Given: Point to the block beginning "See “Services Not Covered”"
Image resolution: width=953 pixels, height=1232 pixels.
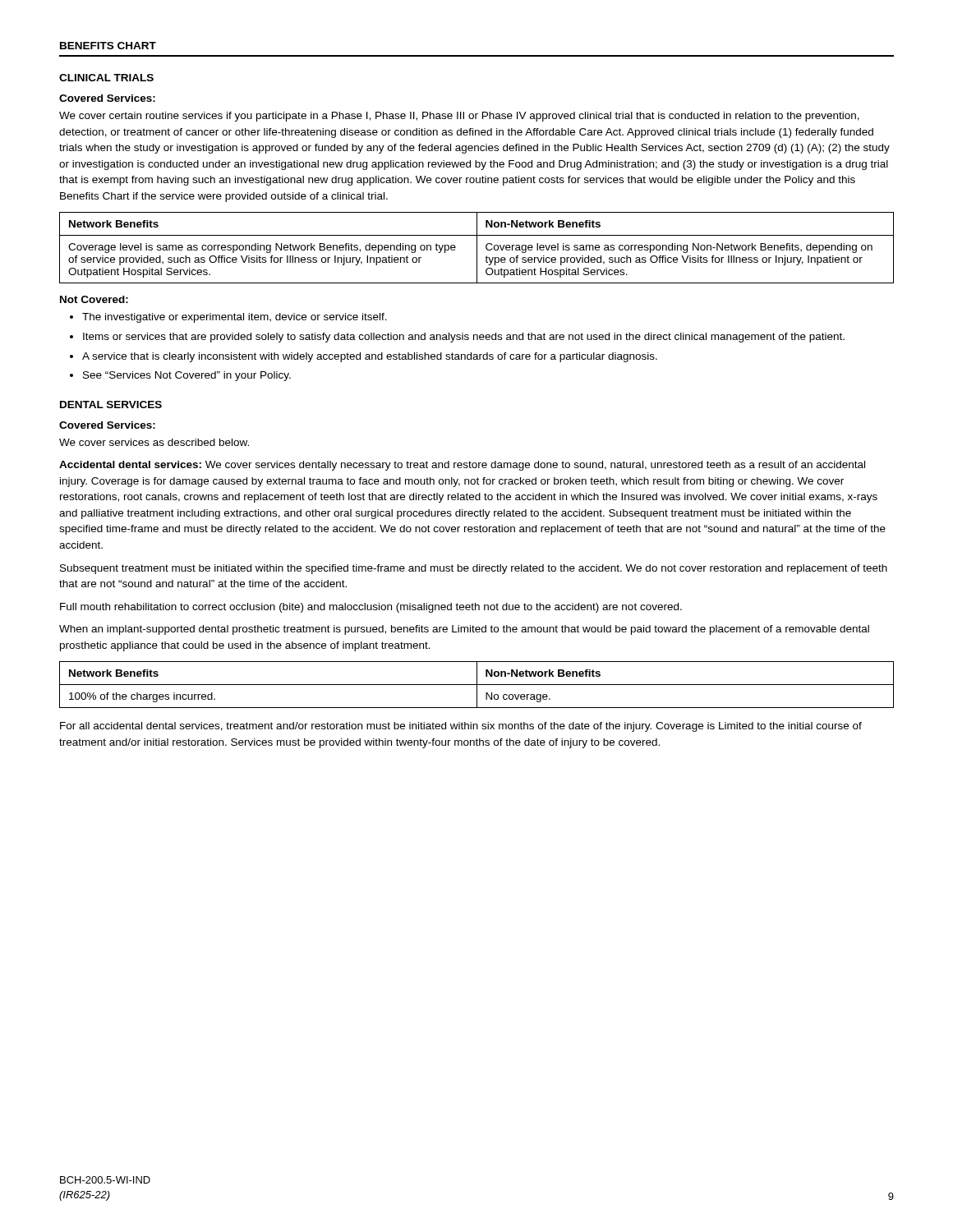Looking at the screenshot, I should 187,375.
